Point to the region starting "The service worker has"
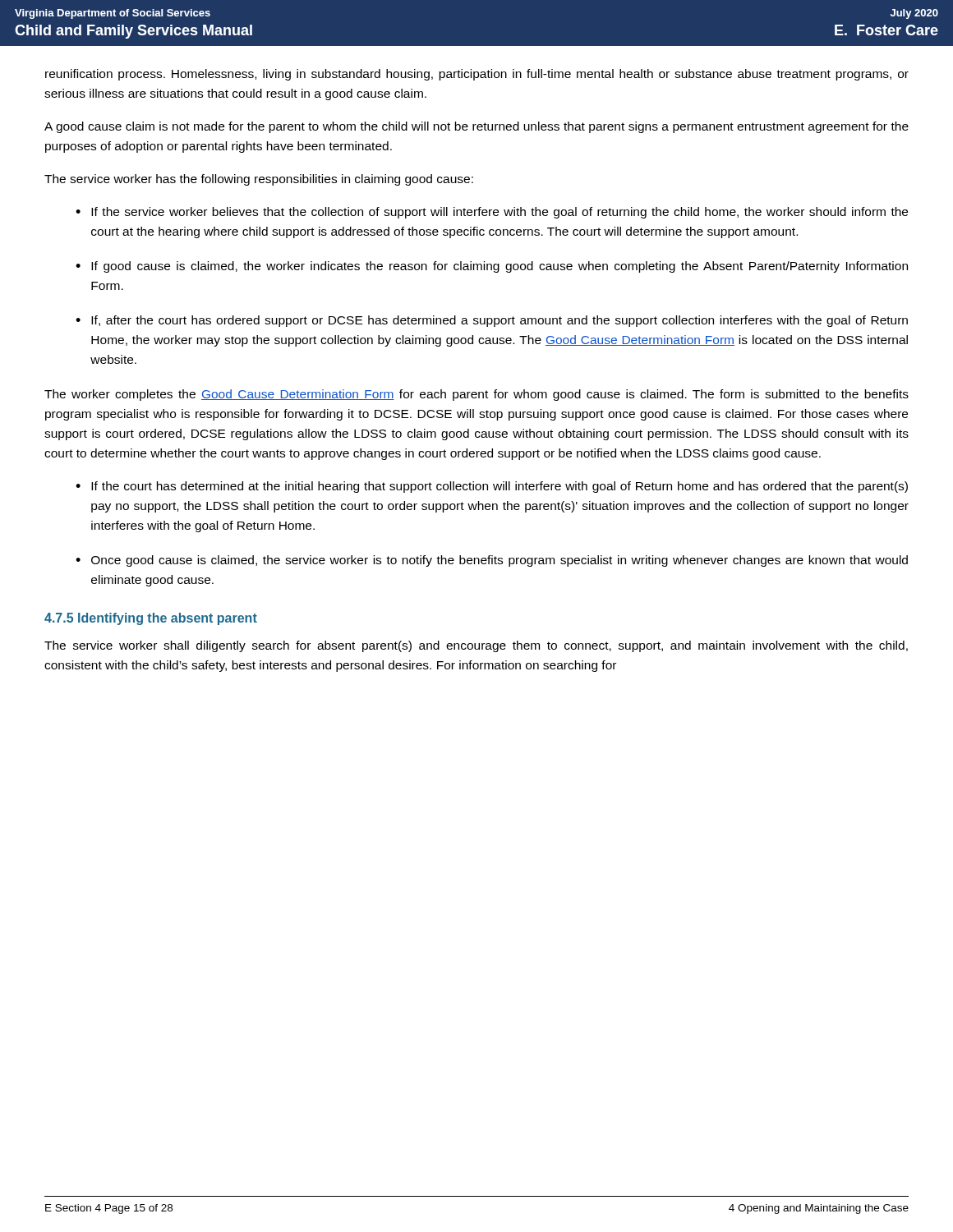This screenshot has height=1232, width=953. point(259,179)
